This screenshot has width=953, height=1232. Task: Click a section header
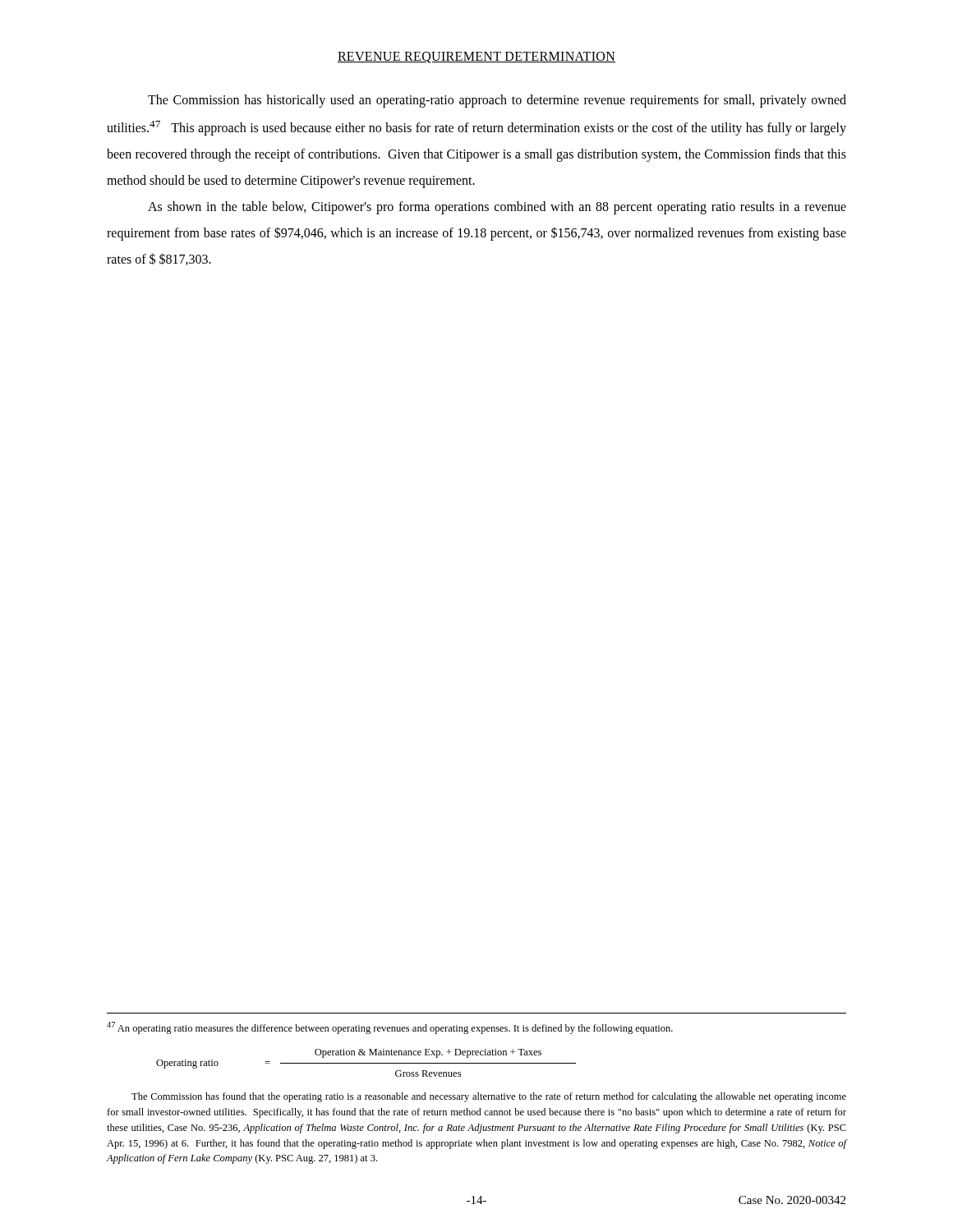(x=476, y=56)
